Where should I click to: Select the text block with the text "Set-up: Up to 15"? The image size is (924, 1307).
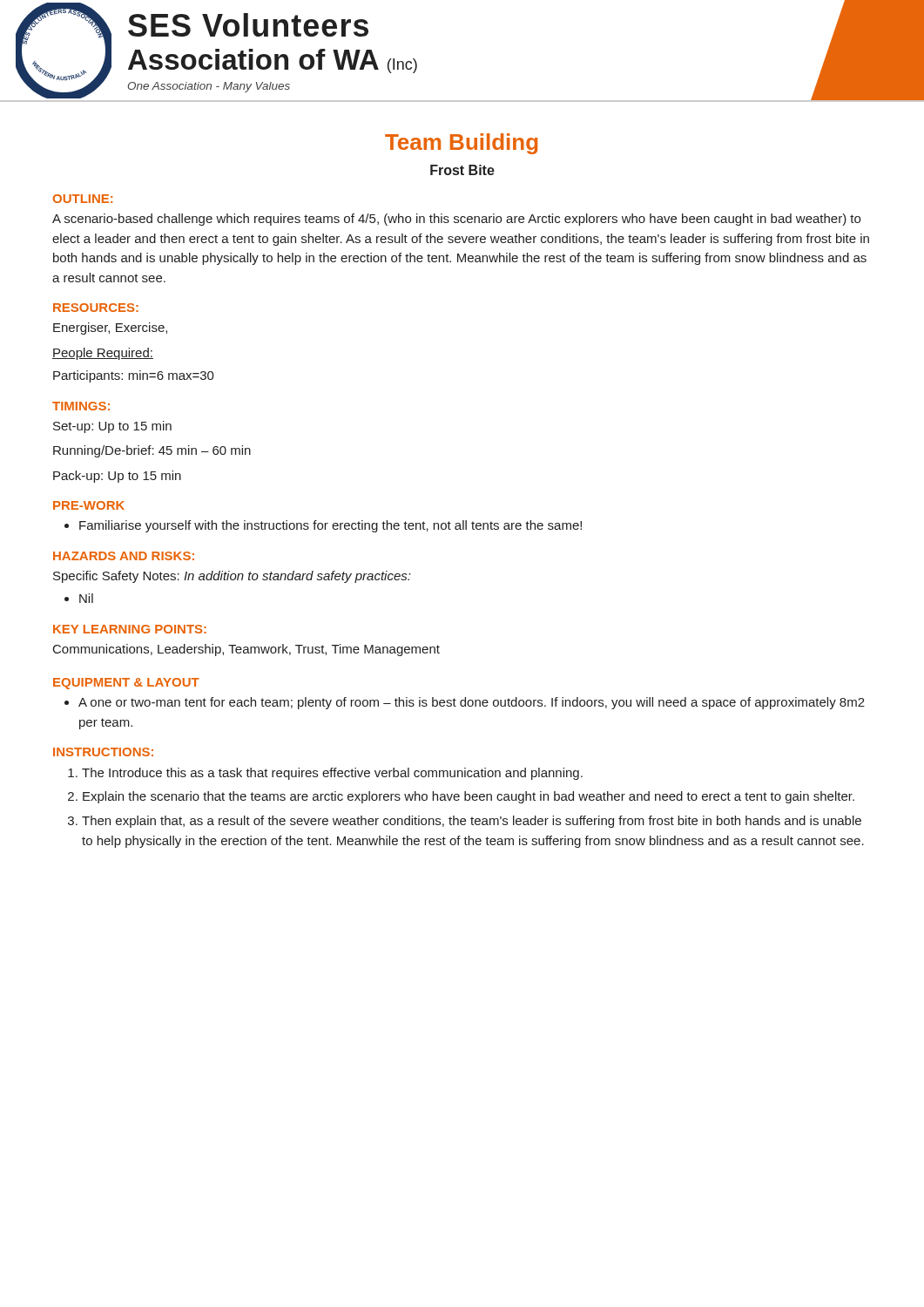(x=112, y=425)
